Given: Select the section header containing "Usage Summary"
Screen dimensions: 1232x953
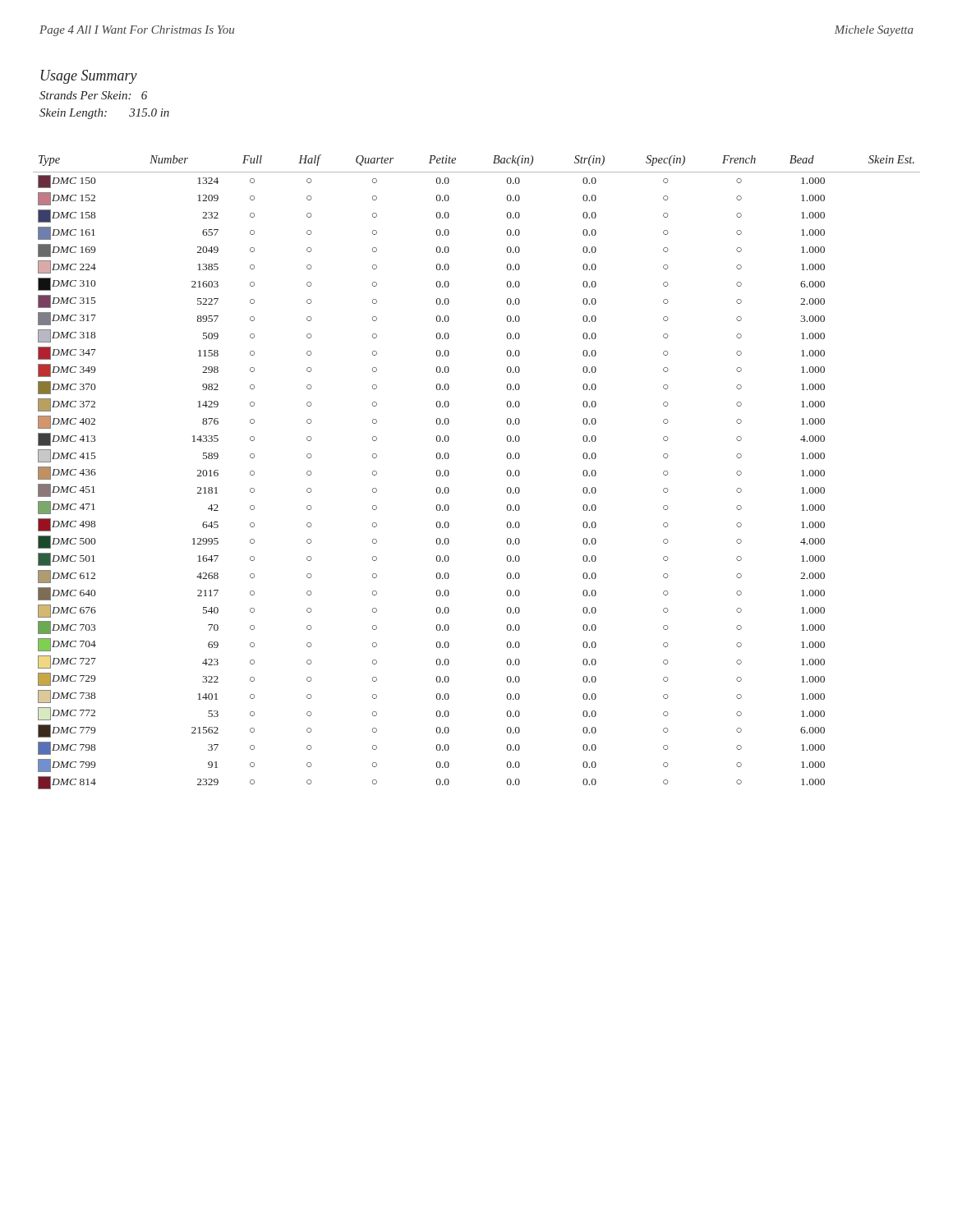Looking at the screenshot, I should [x=88, y=76].
